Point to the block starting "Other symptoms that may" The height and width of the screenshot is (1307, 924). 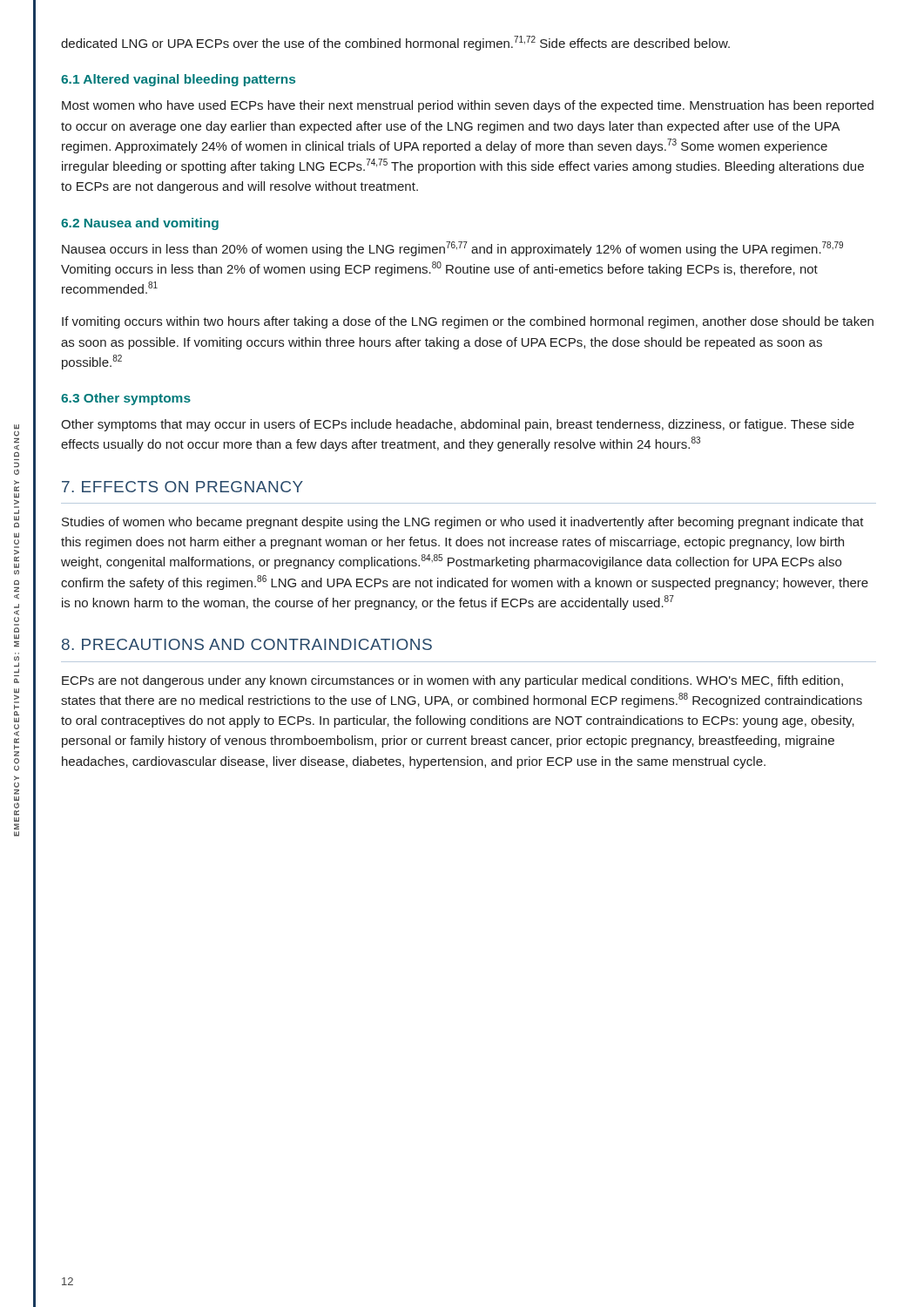469,434
